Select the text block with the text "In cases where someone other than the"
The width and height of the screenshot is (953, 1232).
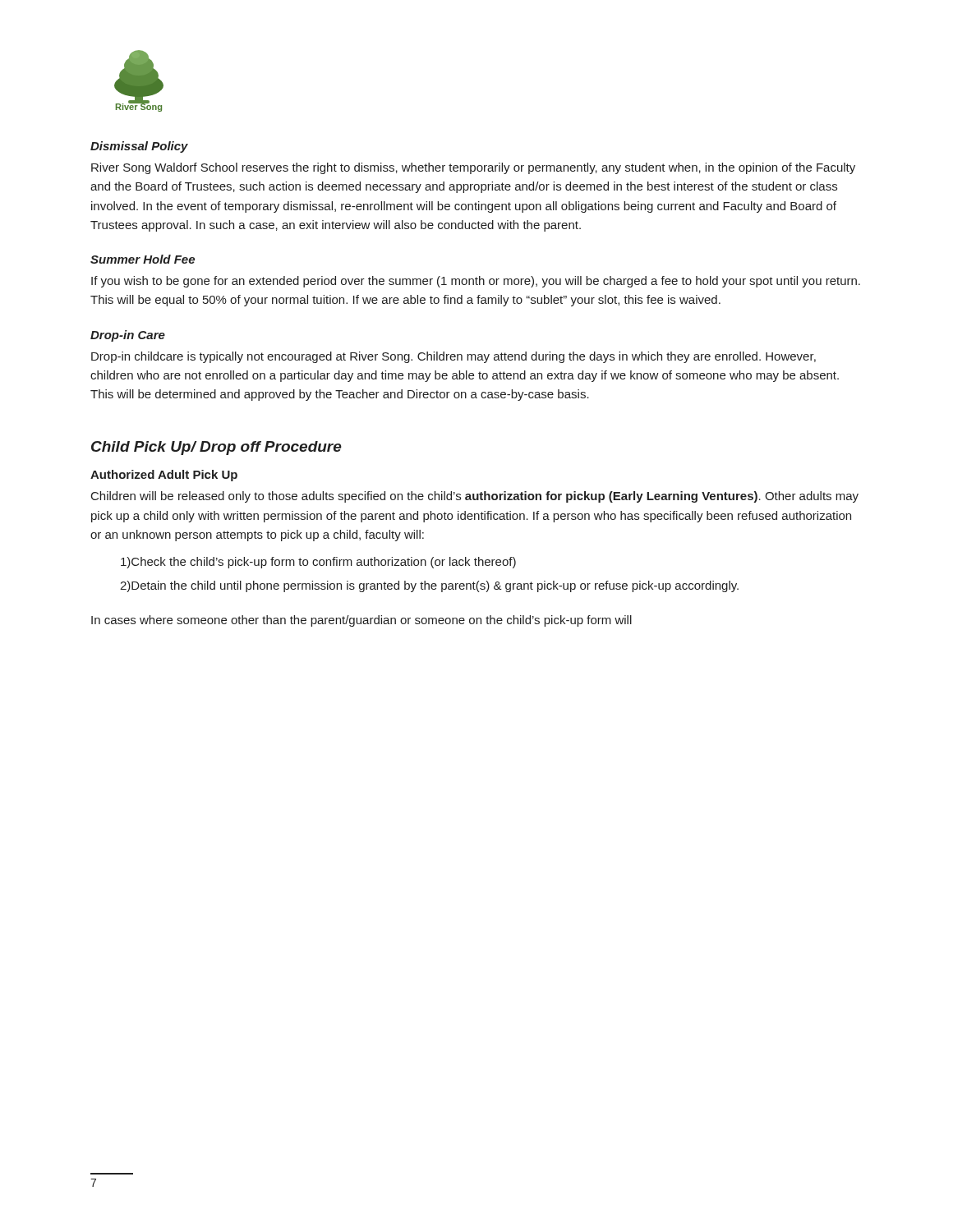click(x=476, y=619)
